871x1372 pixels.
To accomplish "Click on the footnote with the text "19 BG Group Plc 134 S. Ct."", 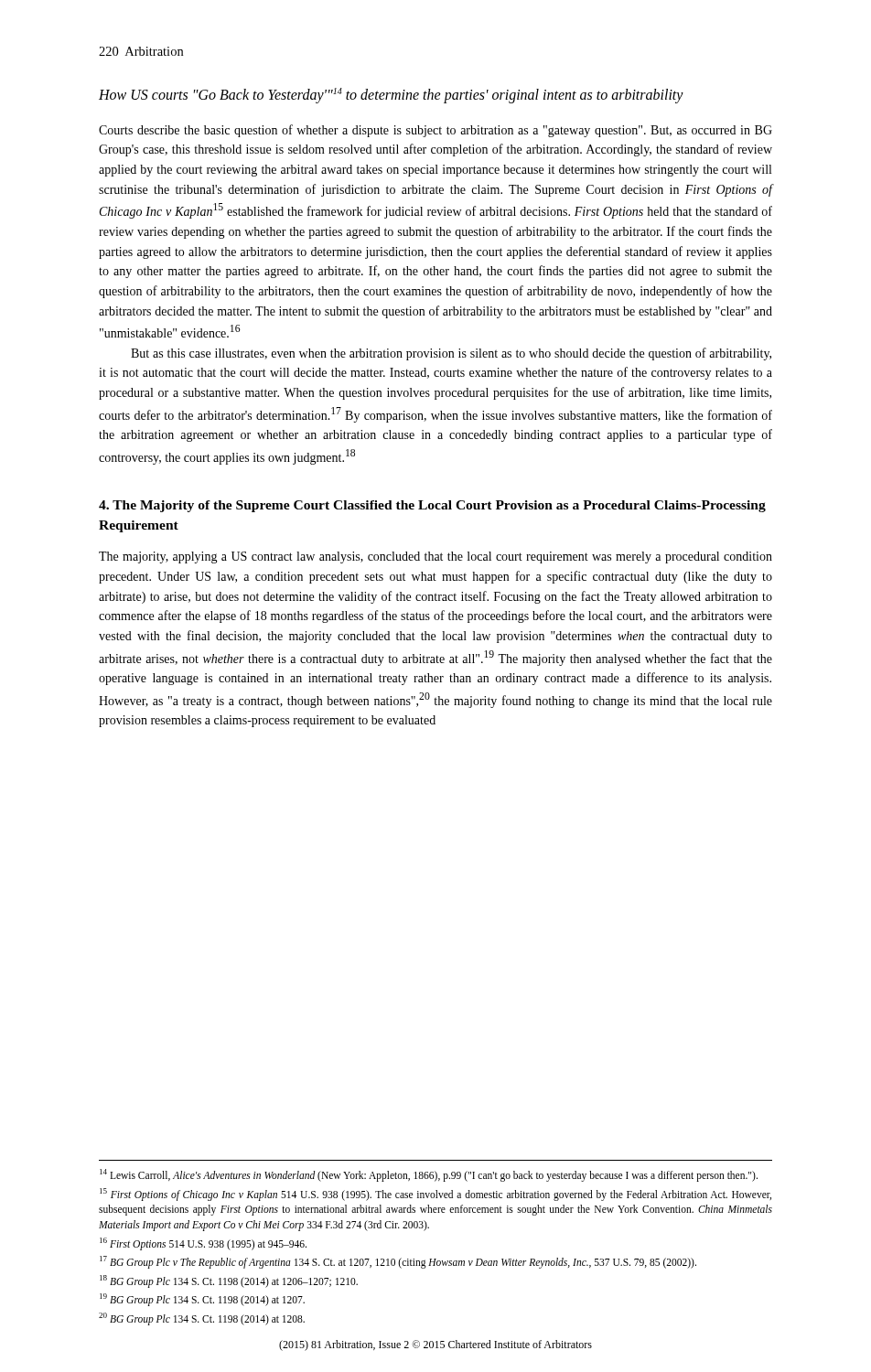I will tap(202, 1298).
